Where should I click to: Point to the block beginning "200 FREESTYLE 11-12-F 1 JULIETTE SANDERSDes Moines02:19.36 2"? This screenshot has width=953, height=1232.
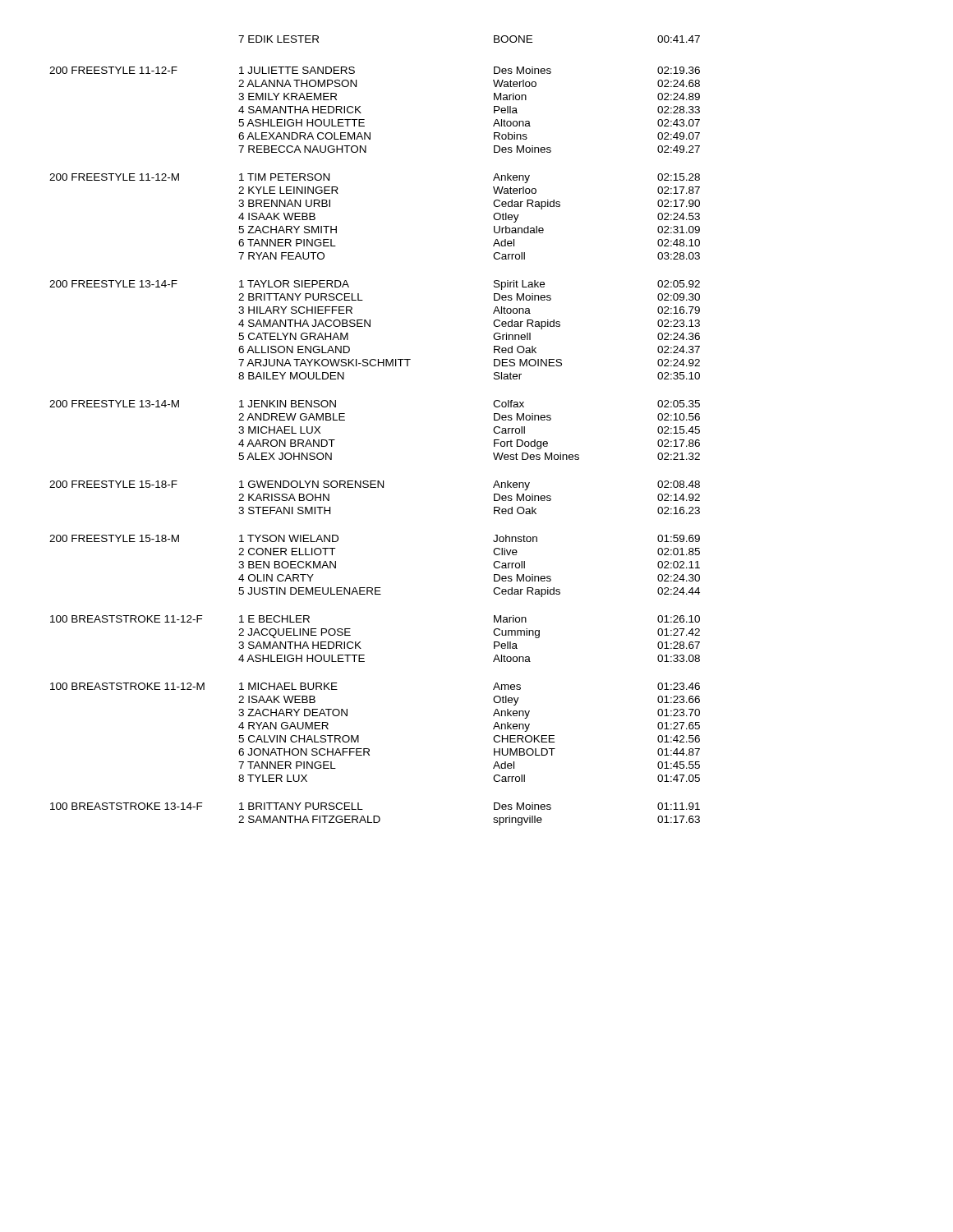coord(111,70)
